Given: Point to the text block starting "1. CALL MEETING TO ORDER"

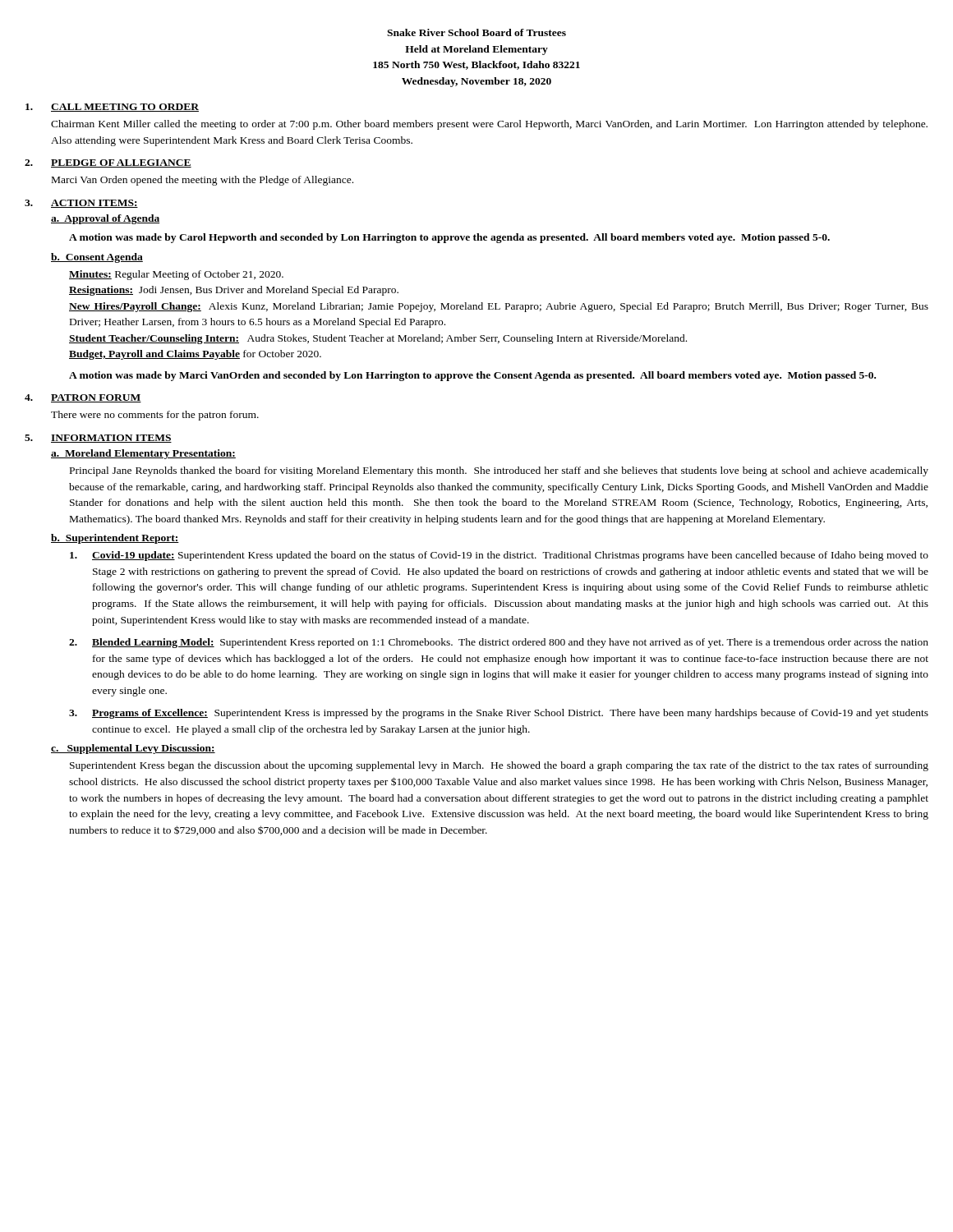Looking at the screenshot, I should (x=112, y=107).
